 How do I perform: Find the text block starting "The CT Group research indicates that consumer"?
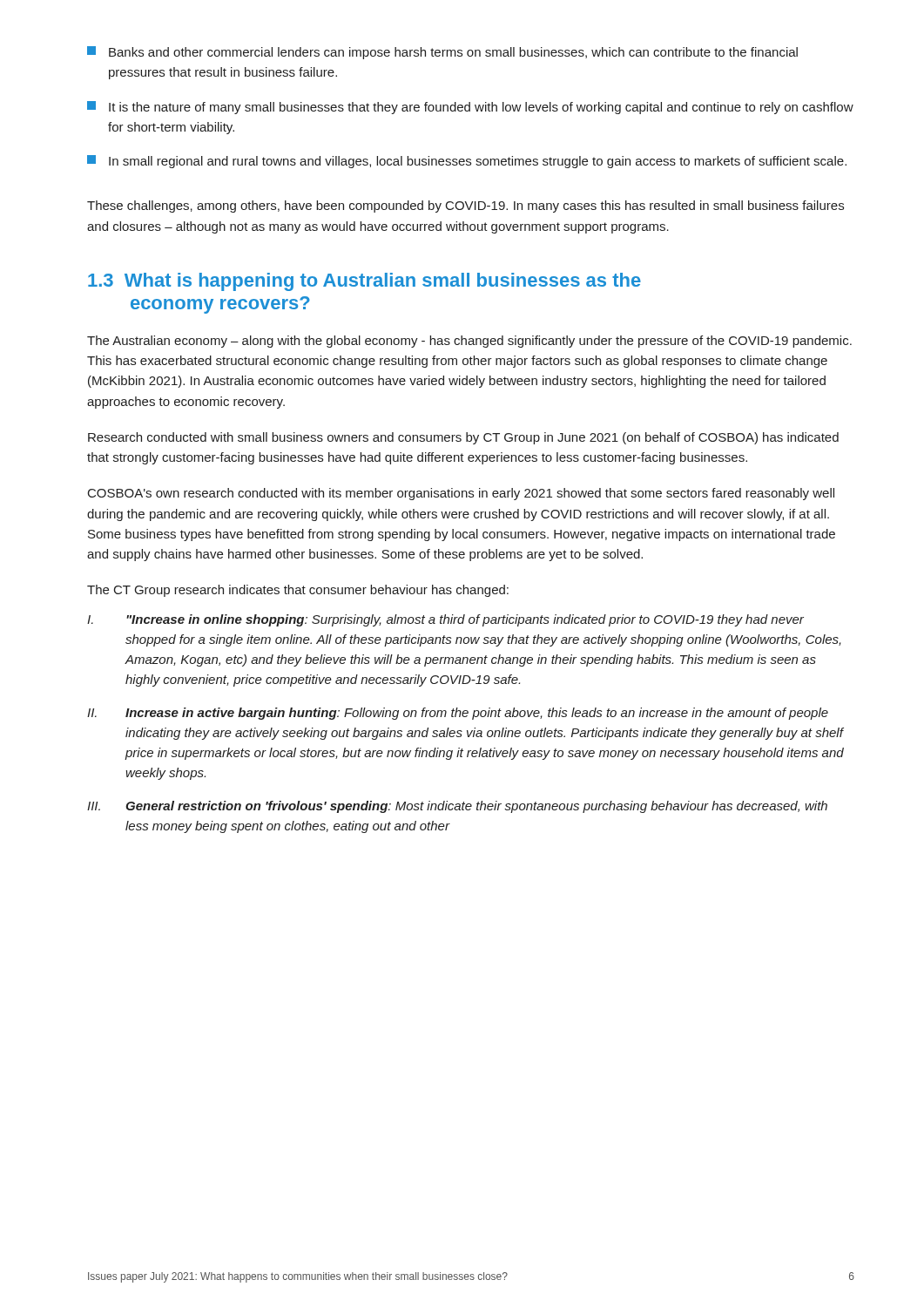[x=470, y=590]
